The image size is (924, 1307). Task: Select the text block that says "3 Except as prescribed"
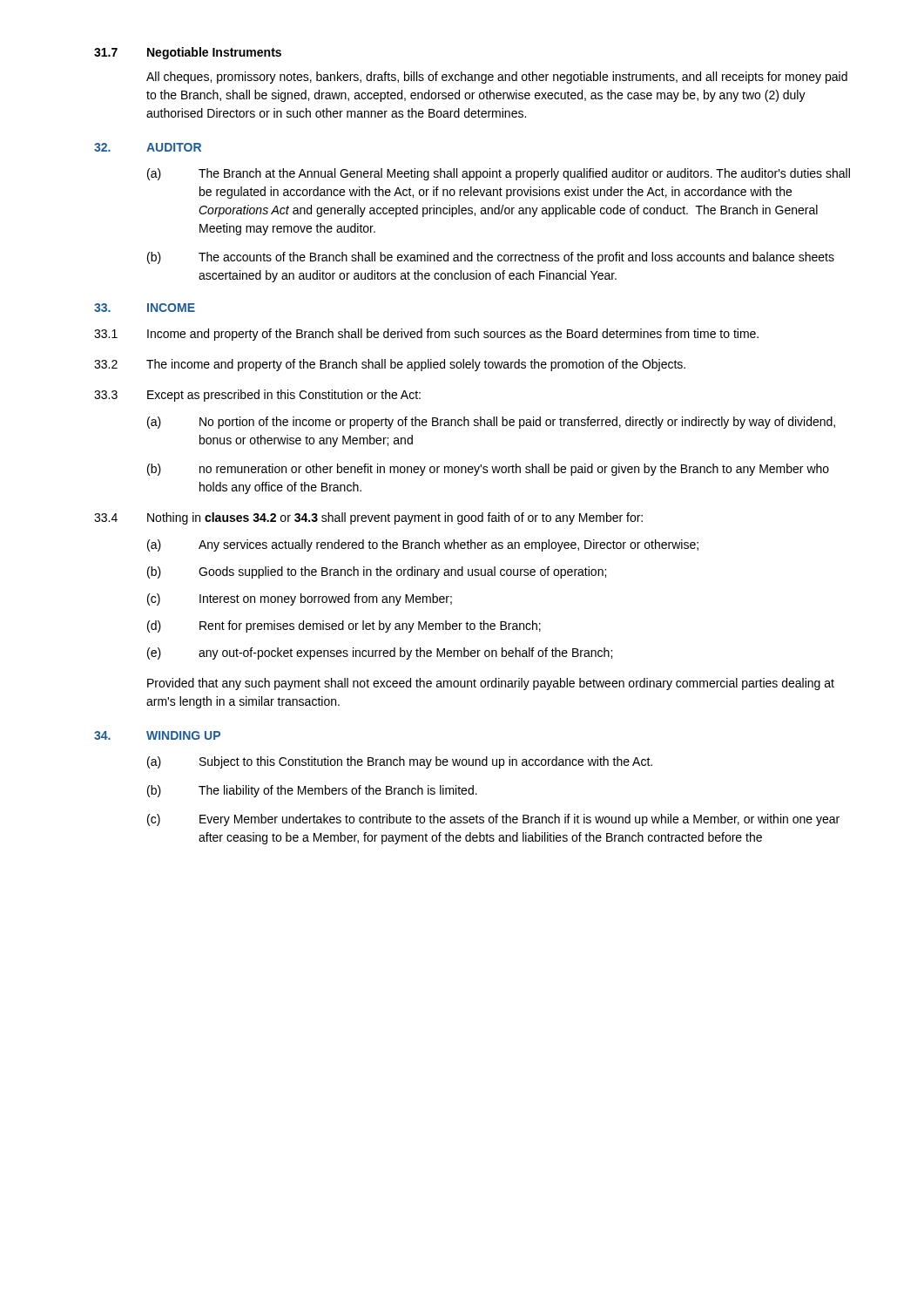[257, 396]
